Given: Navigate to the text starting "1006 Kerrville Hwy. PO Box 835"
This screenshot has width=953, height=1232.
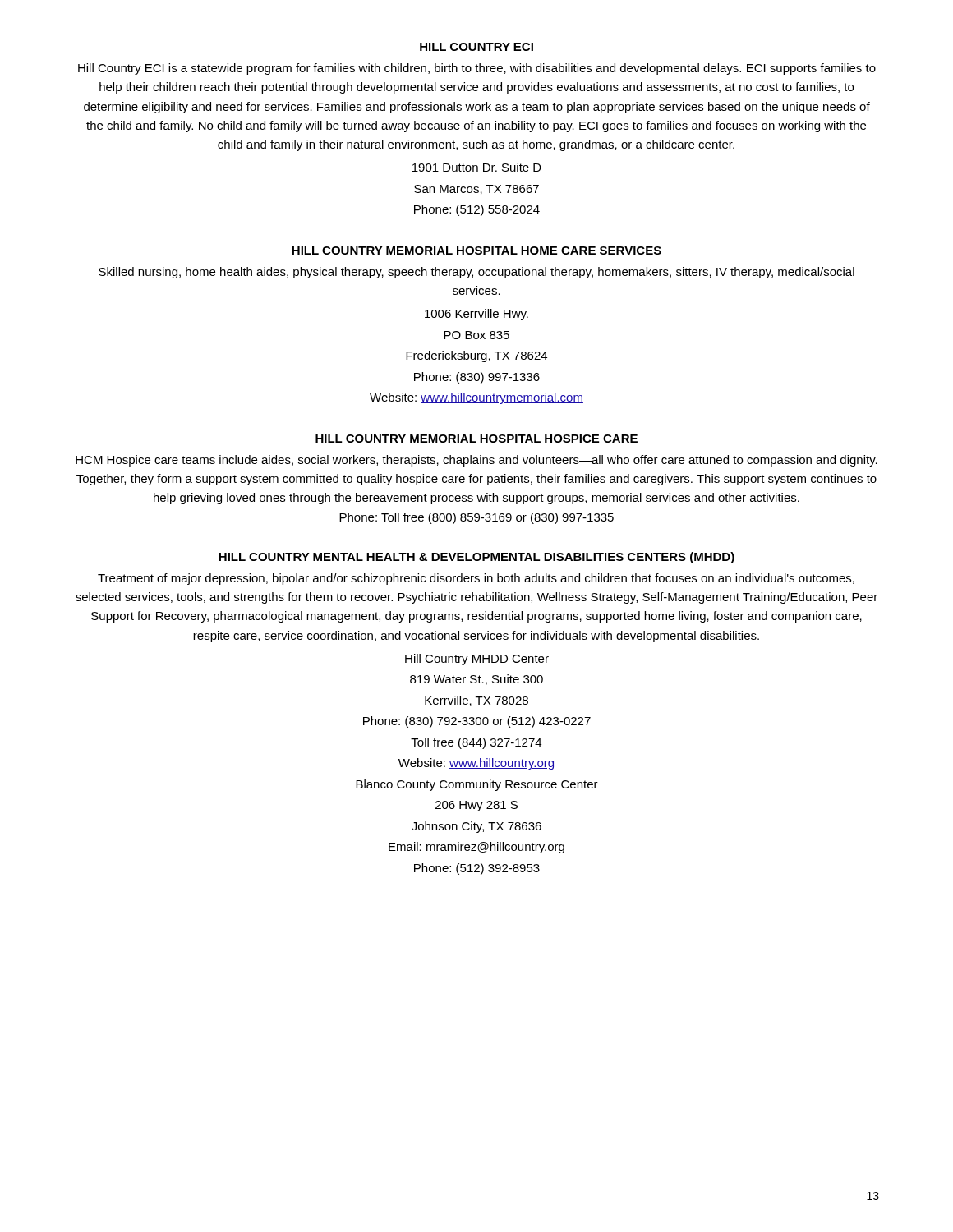Looking at the screenshot, I should [x=476, y=355].
